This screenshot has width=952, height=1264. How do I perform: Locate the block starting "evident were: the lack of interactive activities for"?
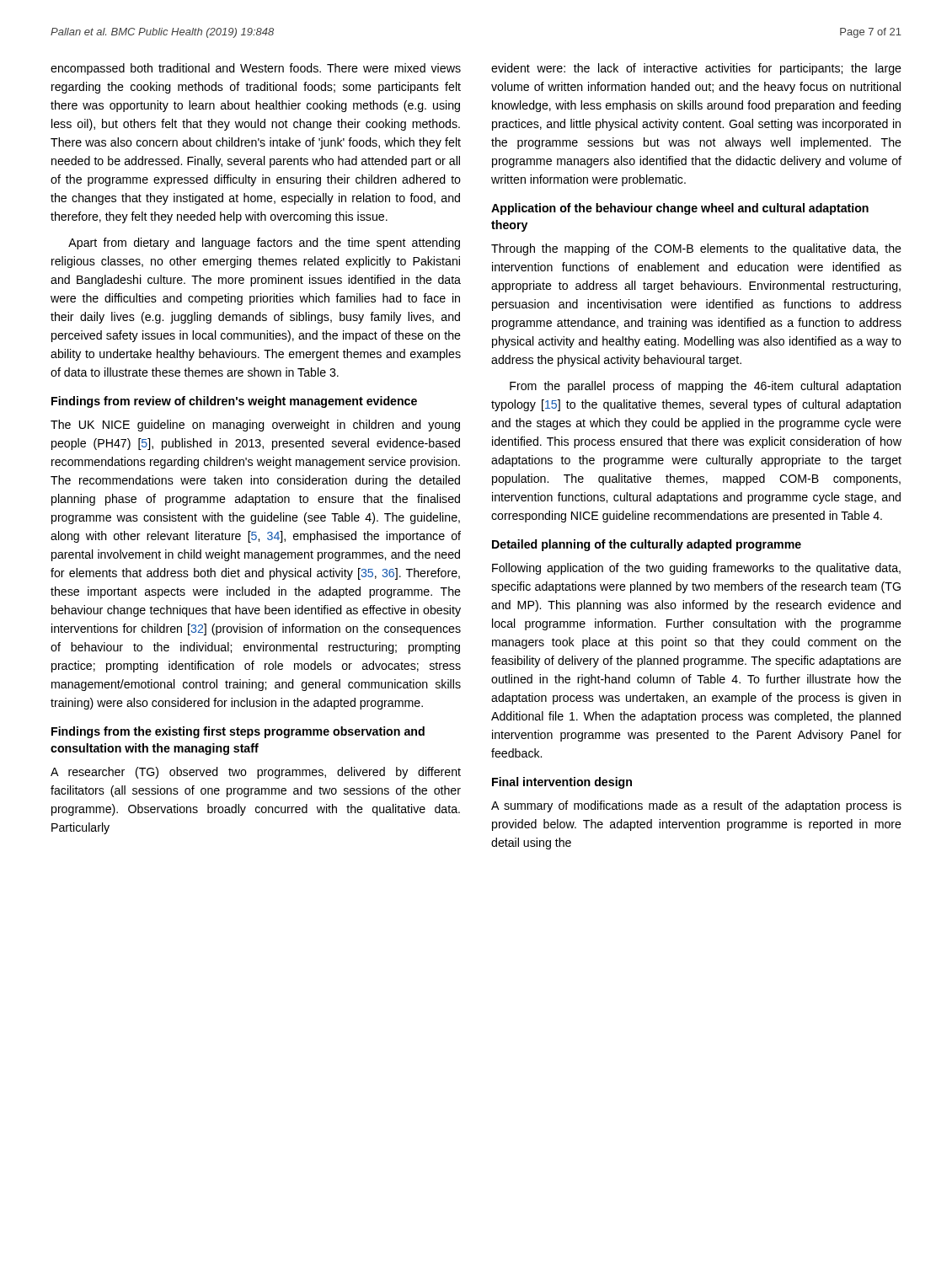[696, 124]
